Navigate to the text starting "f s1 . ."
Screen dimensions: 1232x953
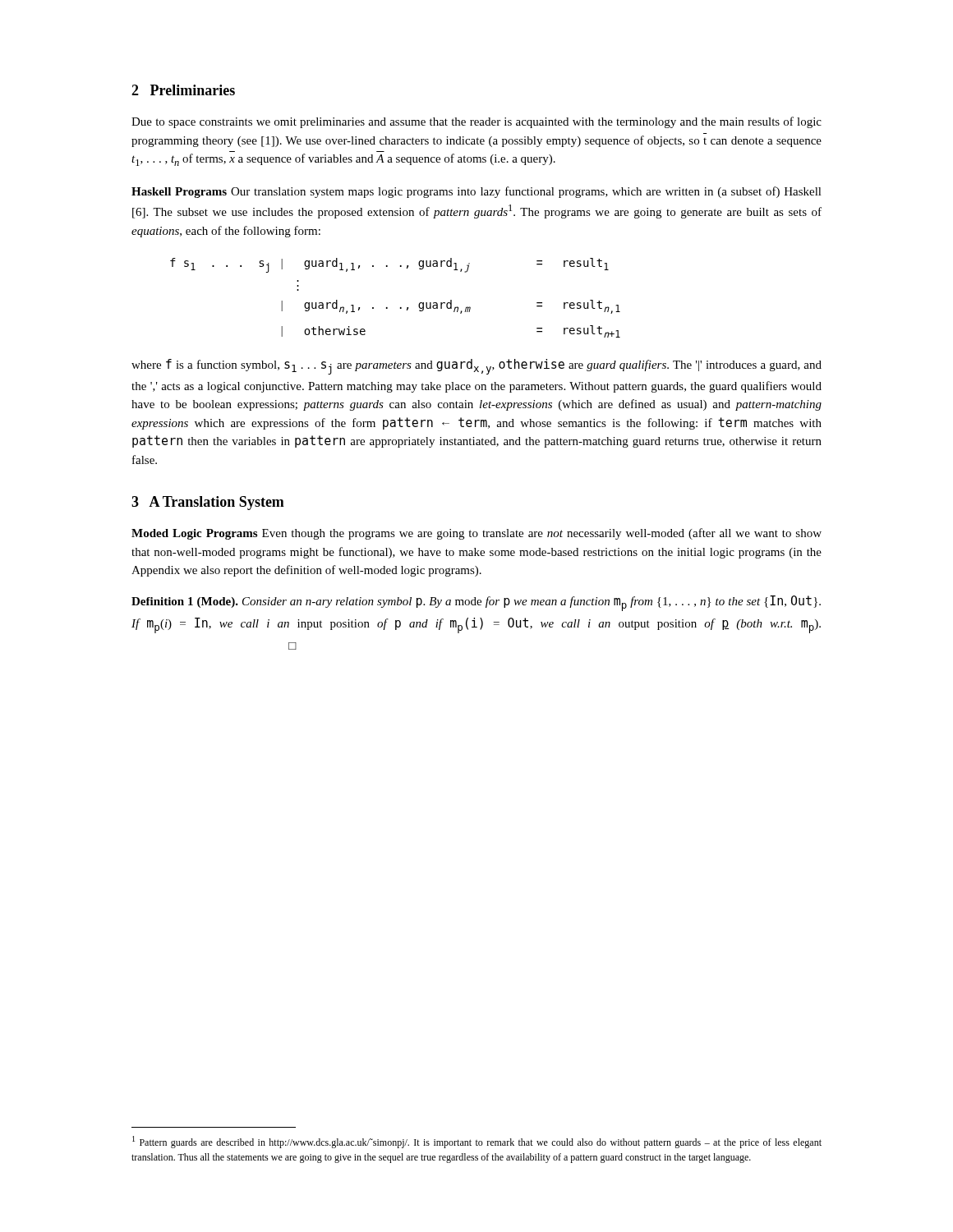(395, 298)
